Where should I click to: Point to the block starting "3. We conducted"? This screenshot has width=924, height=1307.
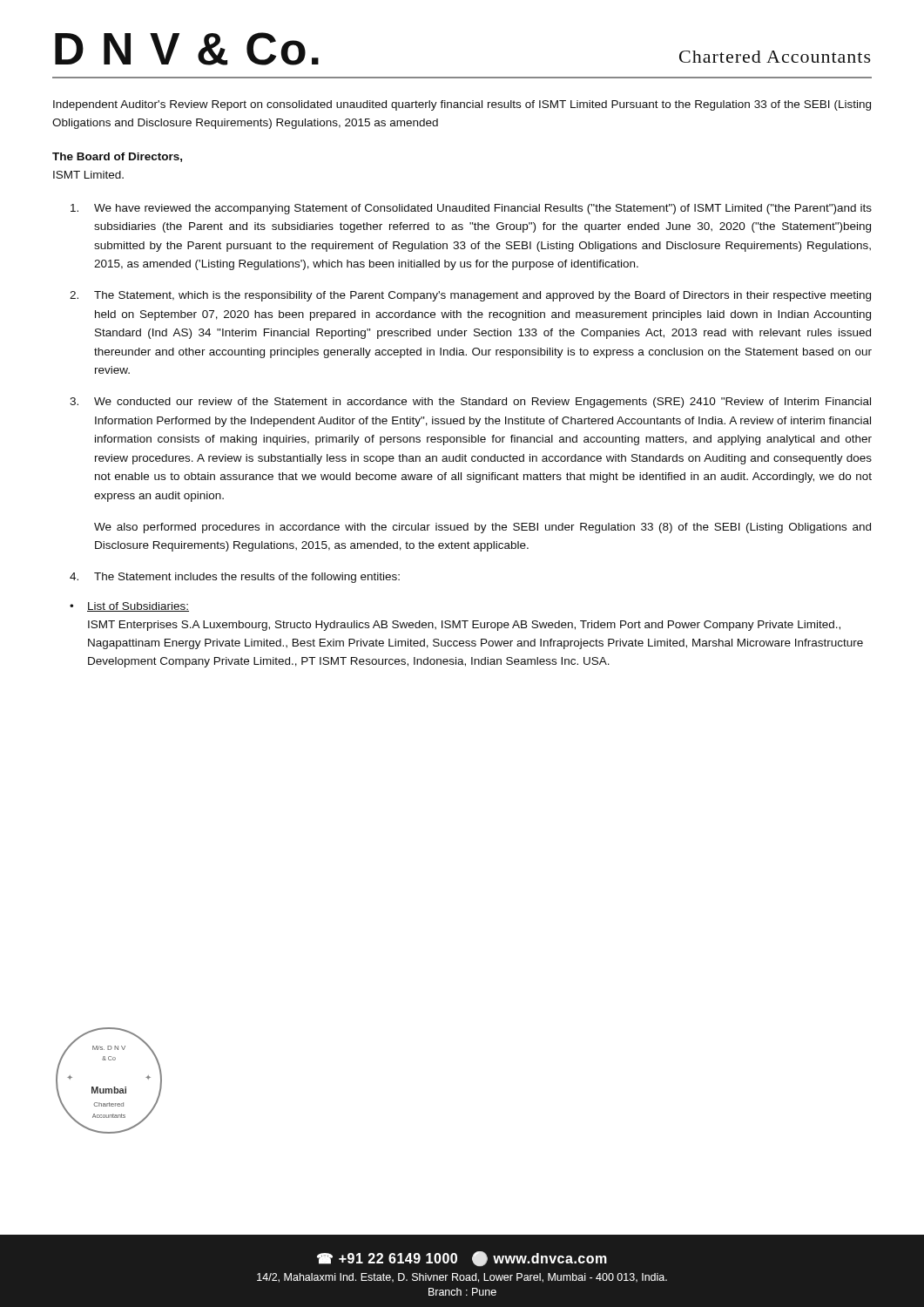pos(471,449)
